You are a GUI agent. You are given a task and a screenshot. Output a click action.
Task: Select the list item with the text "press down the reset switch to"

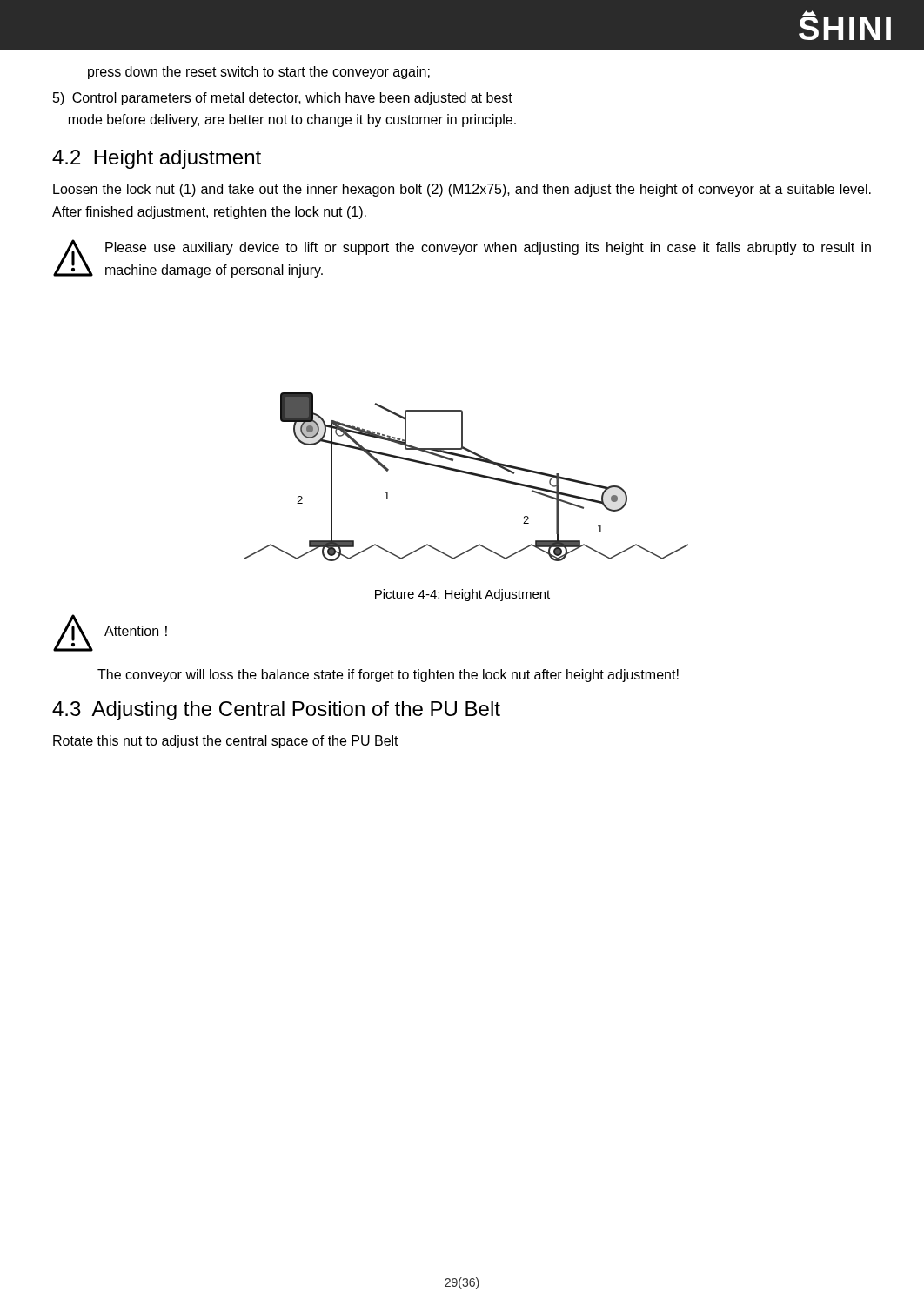point(259,72)
